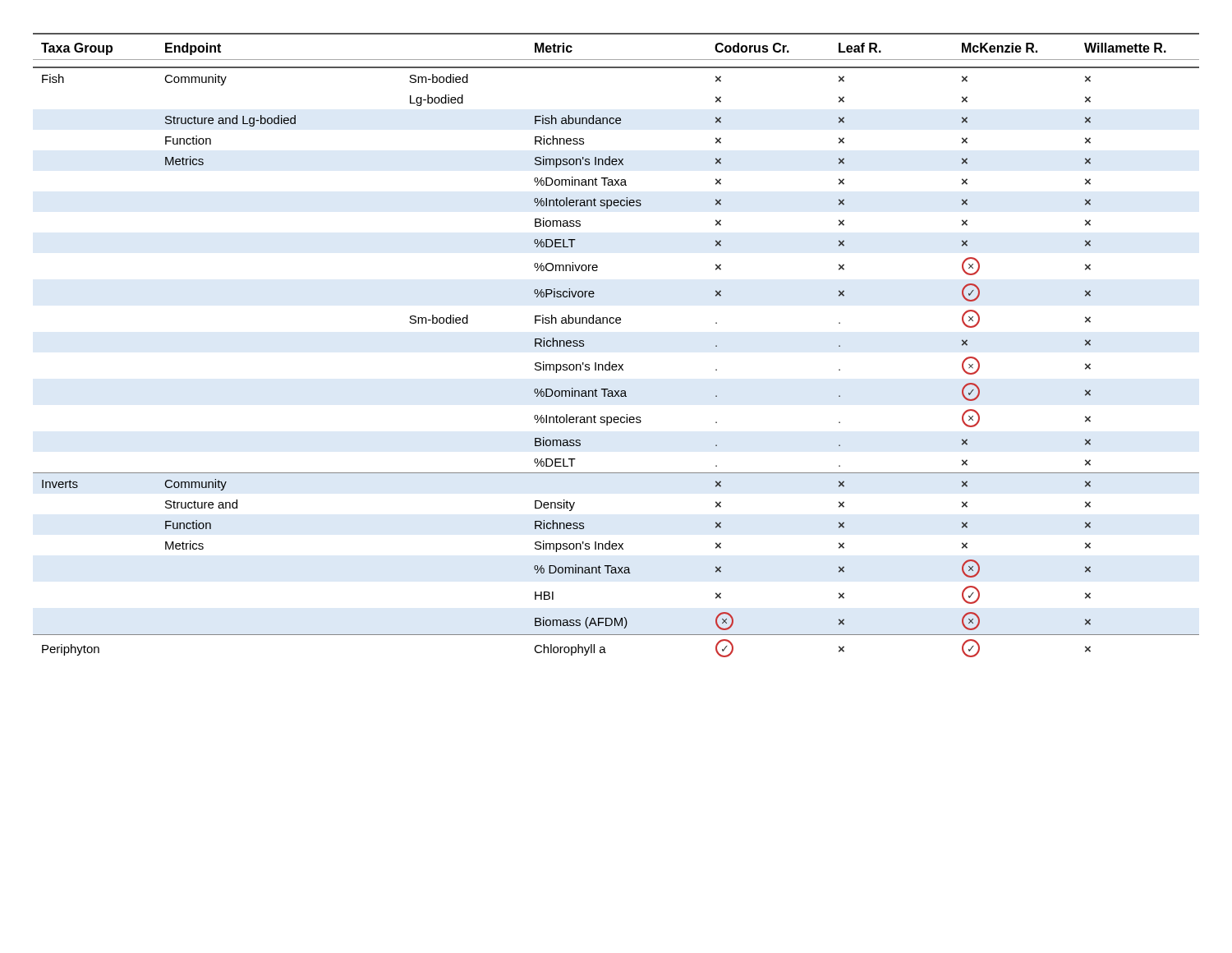The image size is (1232, 953).
Task: Click on the table containing "%Dominant Taxa"
Action: pyautogui.click(x=616, y=347)
